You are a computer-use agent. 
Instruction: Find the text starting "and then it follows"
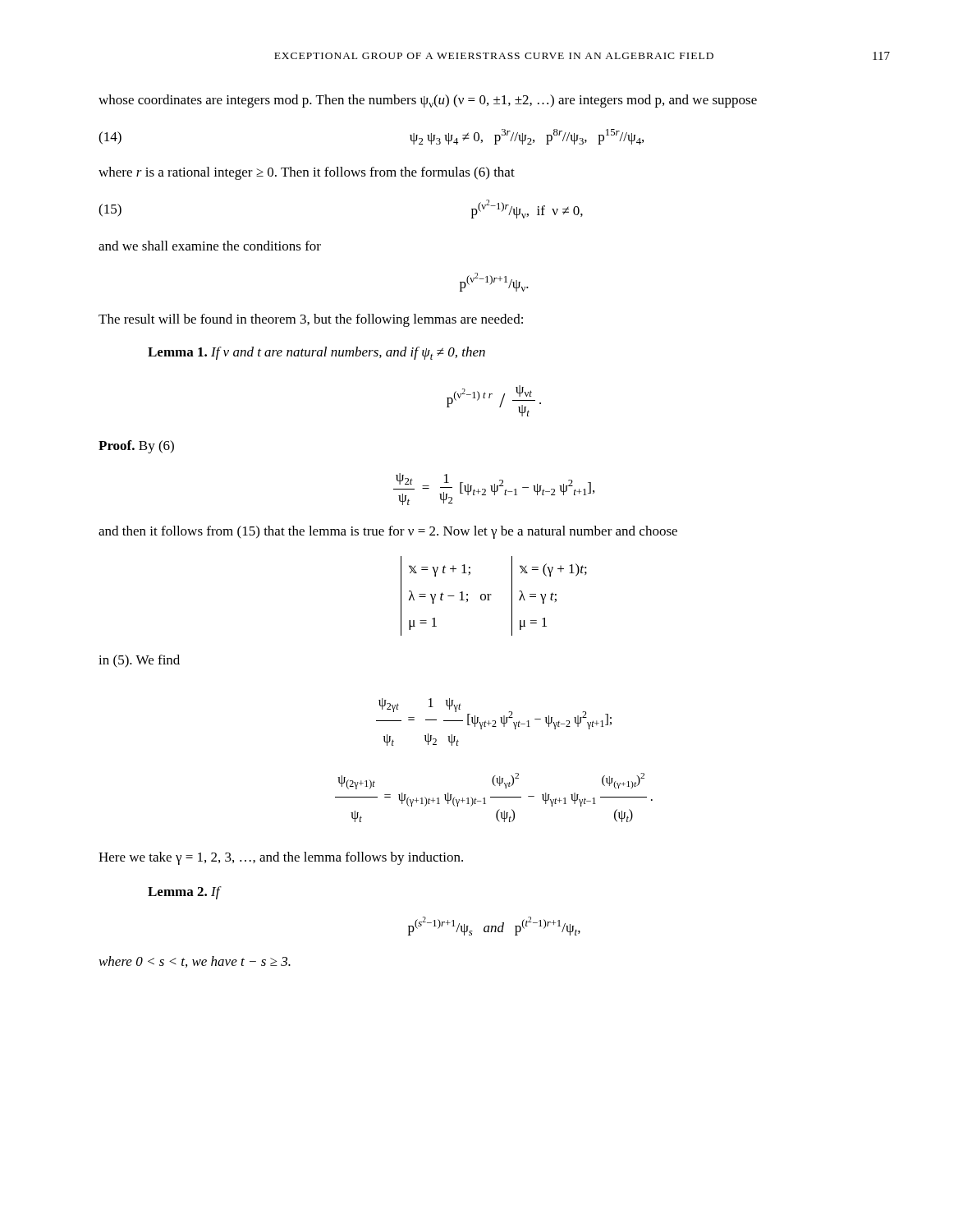coord(388,531)
